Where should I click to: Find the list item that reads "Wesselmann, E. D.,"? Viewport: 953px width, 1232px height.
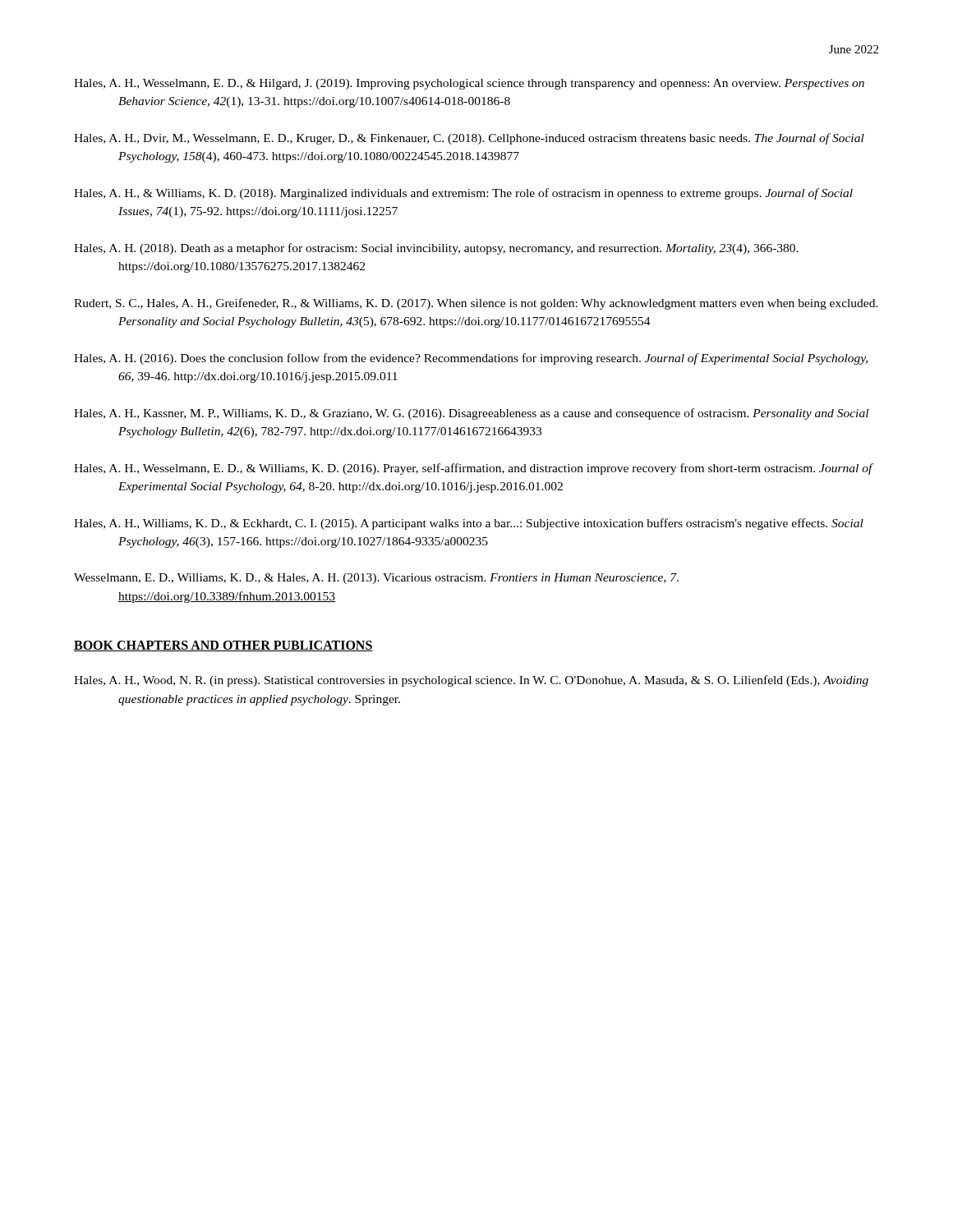[377, 587]
